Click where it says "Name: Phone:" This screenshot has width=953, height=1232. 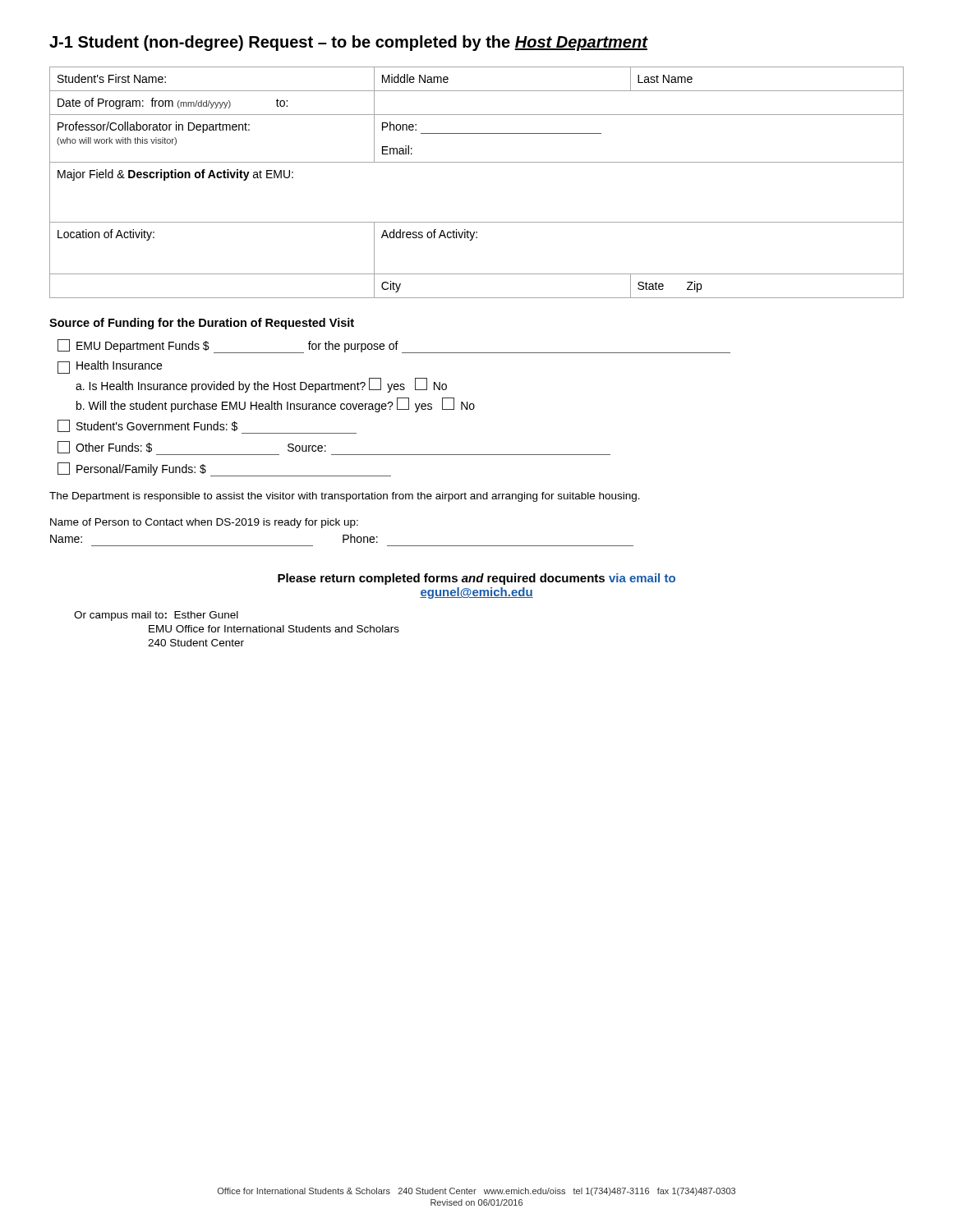pyautogui.click(x=343, y=539)
